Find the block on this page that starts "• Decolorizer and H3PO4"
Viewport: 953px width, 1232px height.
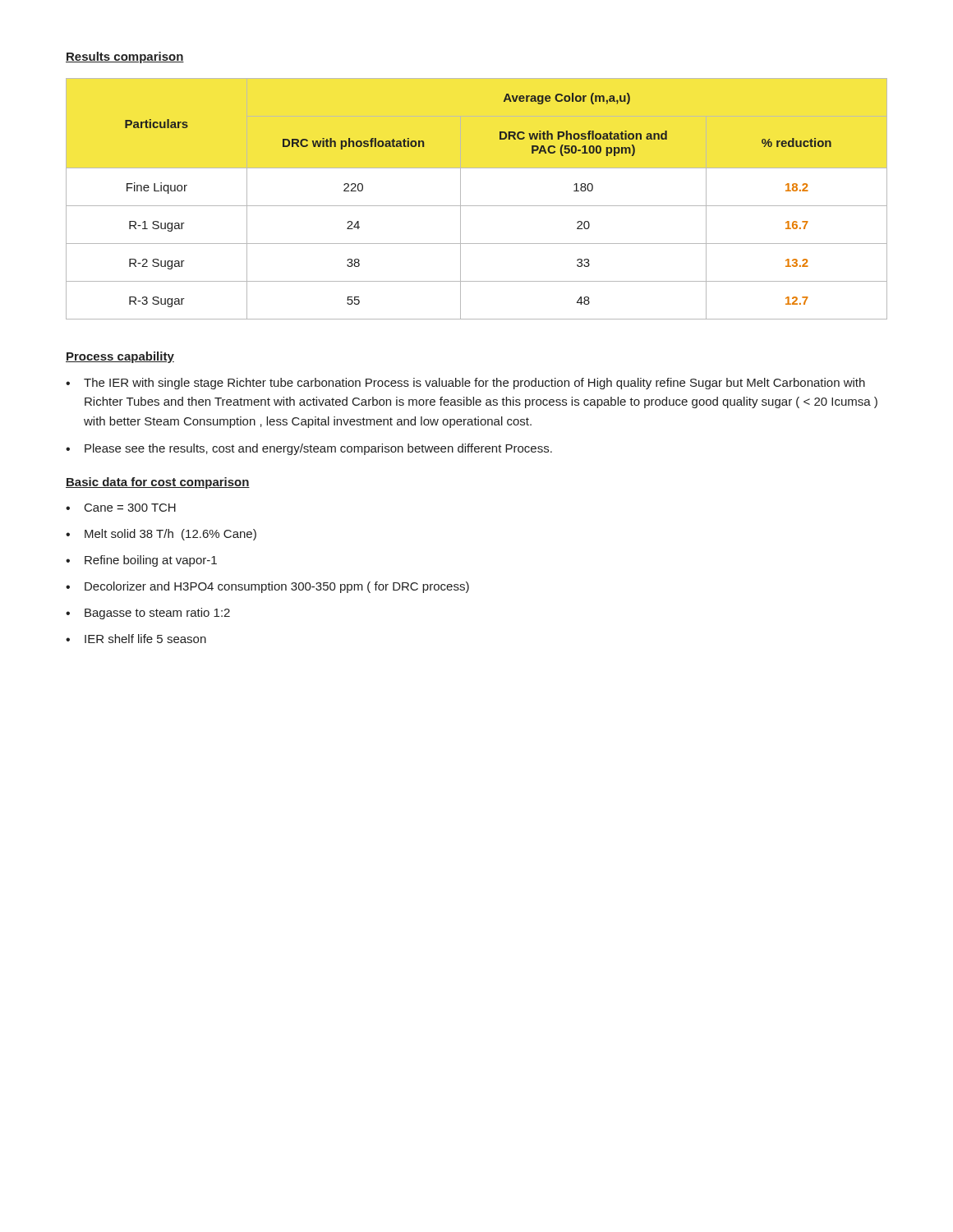tap(268, 587)
